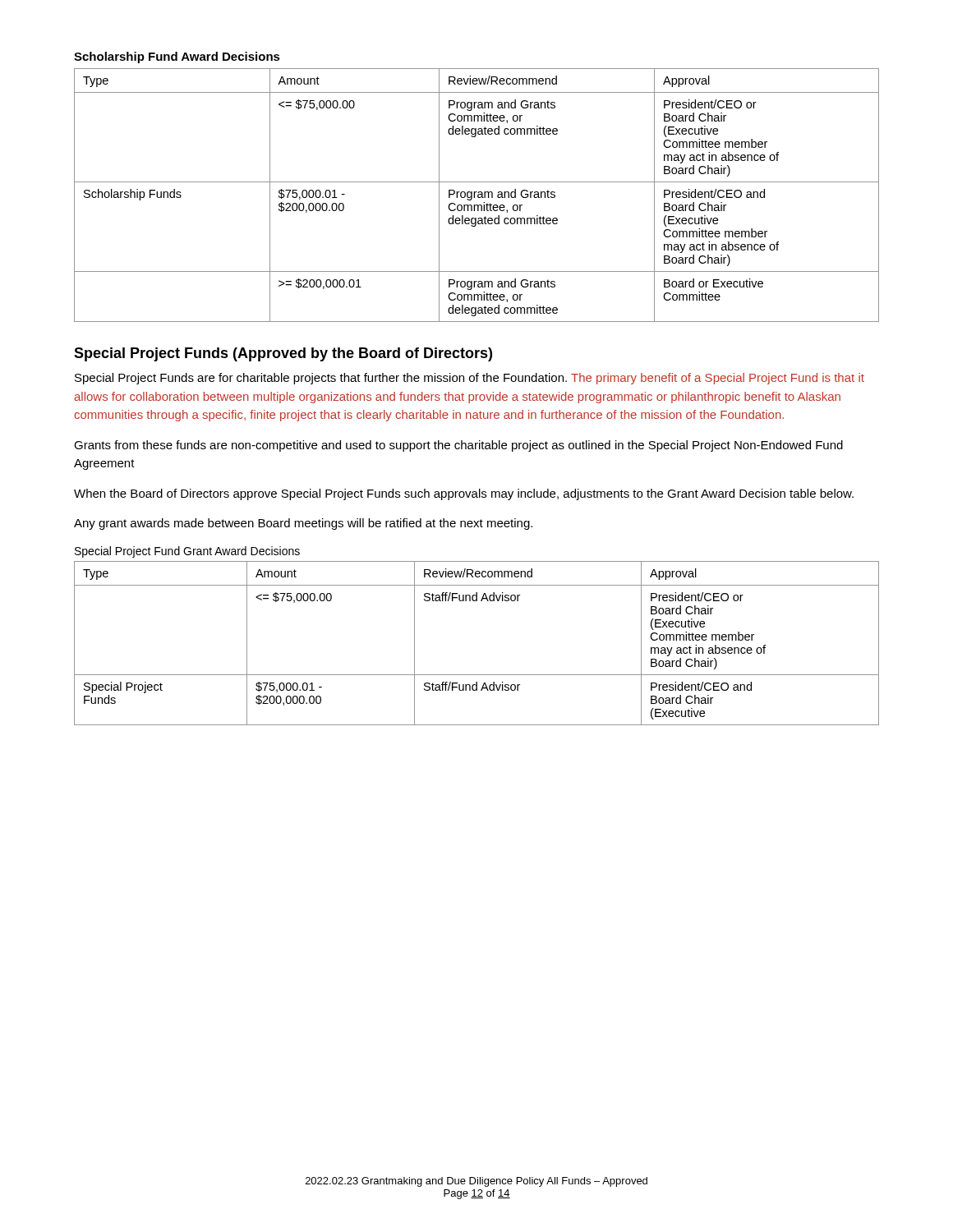Viewport: 953px width, 1232px height.
Task: Find the table that mentions "Staff/Fund Advisor"
Action: 476,643
